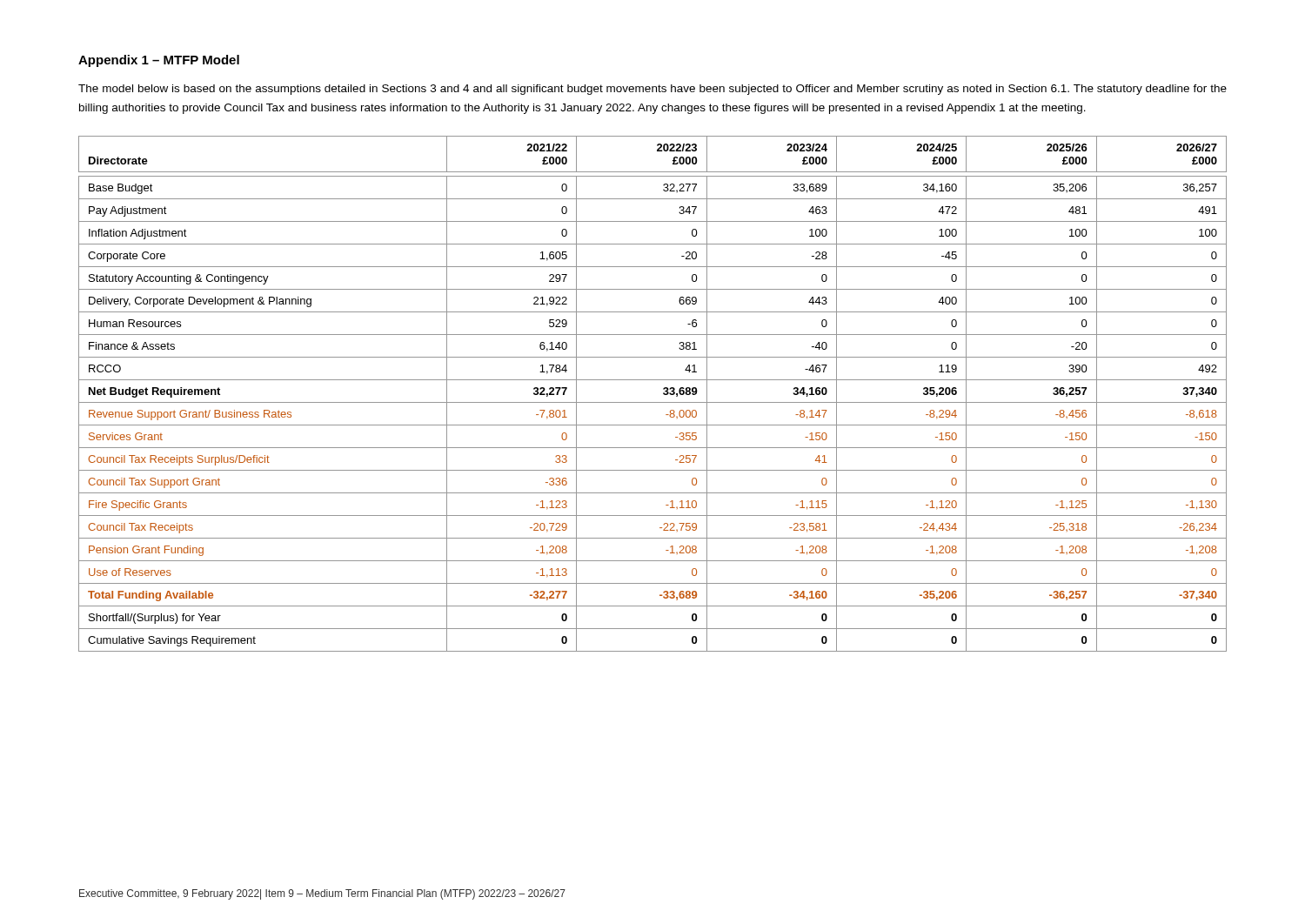The width and height of the screenshot is (1305, 924).
Task: Locate the element starting "The model below is based on"
Action: 652,98
